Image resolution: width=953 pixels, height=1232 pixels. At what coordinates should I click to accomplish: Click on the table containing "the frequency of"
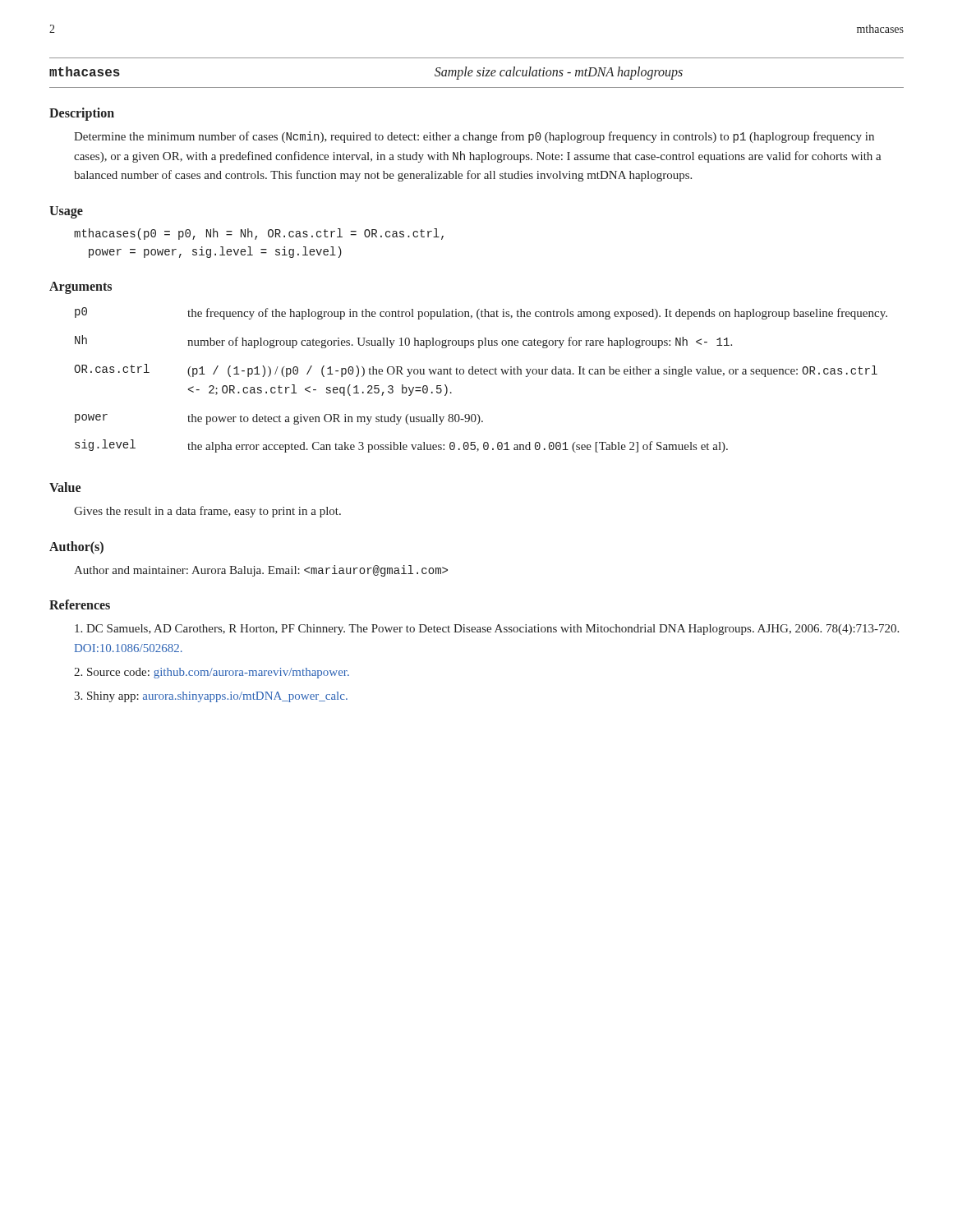(x=476, y=382)
